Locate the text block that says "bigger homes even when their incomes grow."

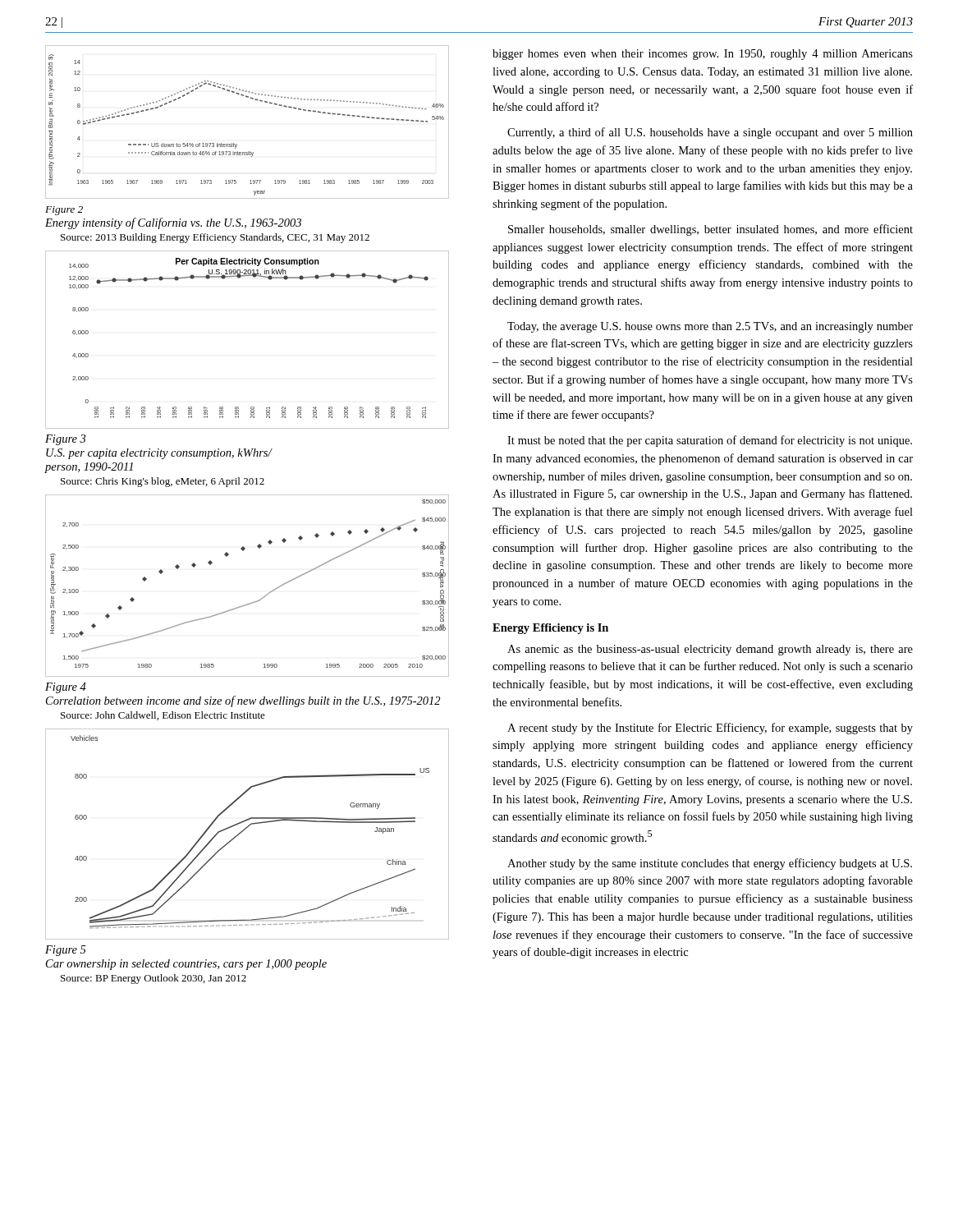point(703,80)
